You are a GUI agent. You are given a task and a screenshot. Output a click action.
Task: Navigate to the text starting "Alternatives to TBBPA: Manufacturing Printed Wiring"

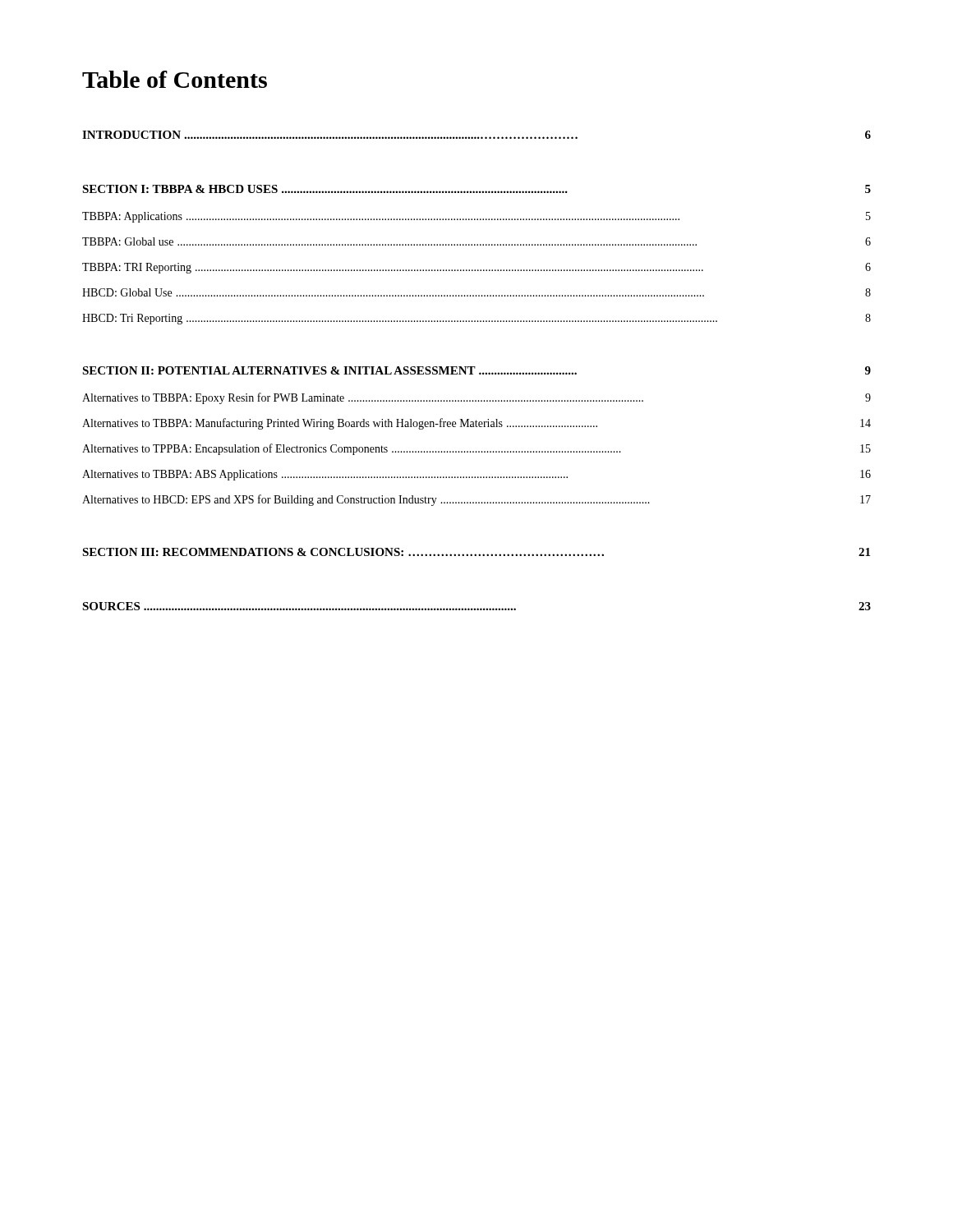(476, 424)
